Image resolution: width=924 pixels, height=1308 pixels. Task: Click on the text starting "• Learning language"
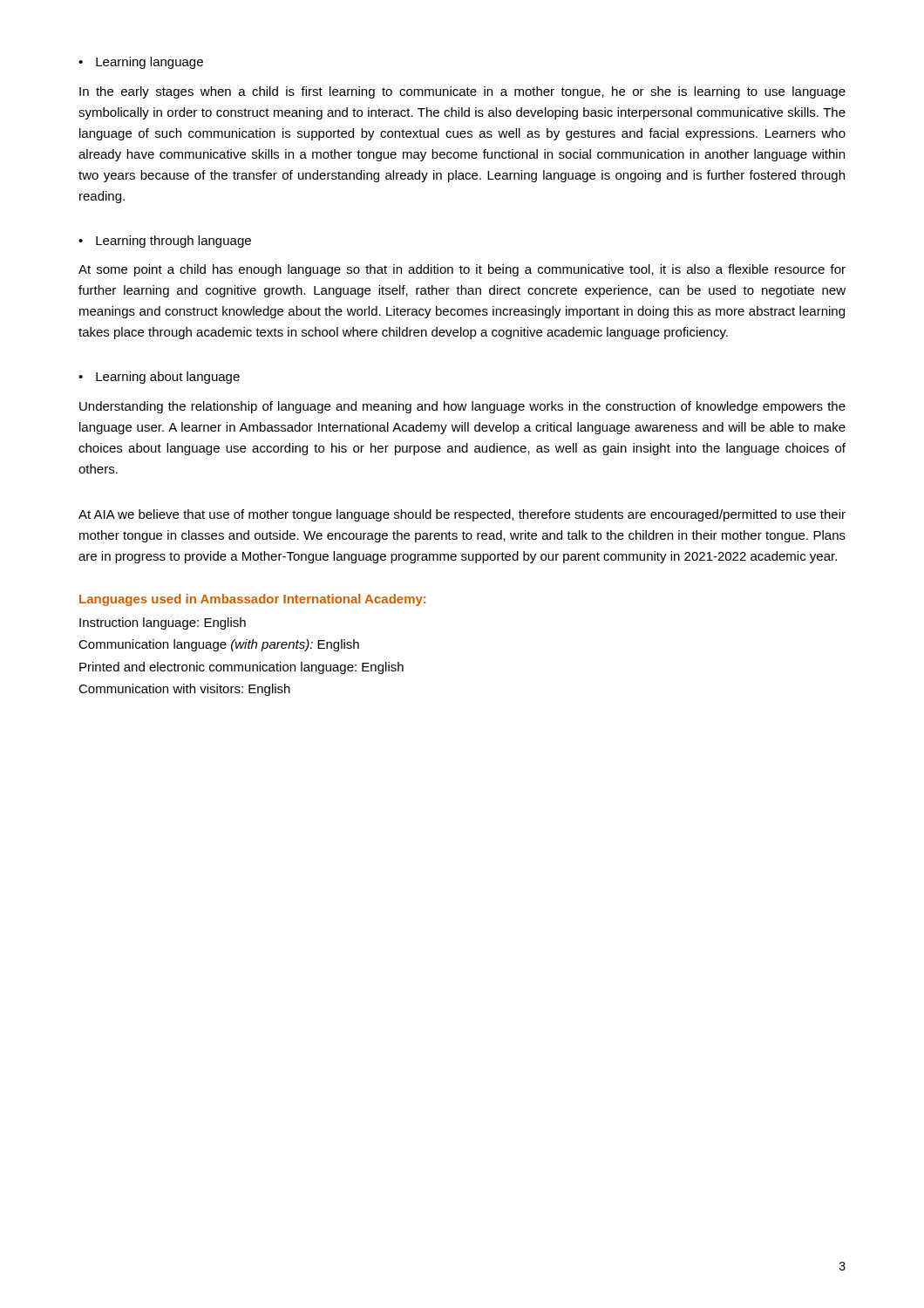(x=141, y=62)
